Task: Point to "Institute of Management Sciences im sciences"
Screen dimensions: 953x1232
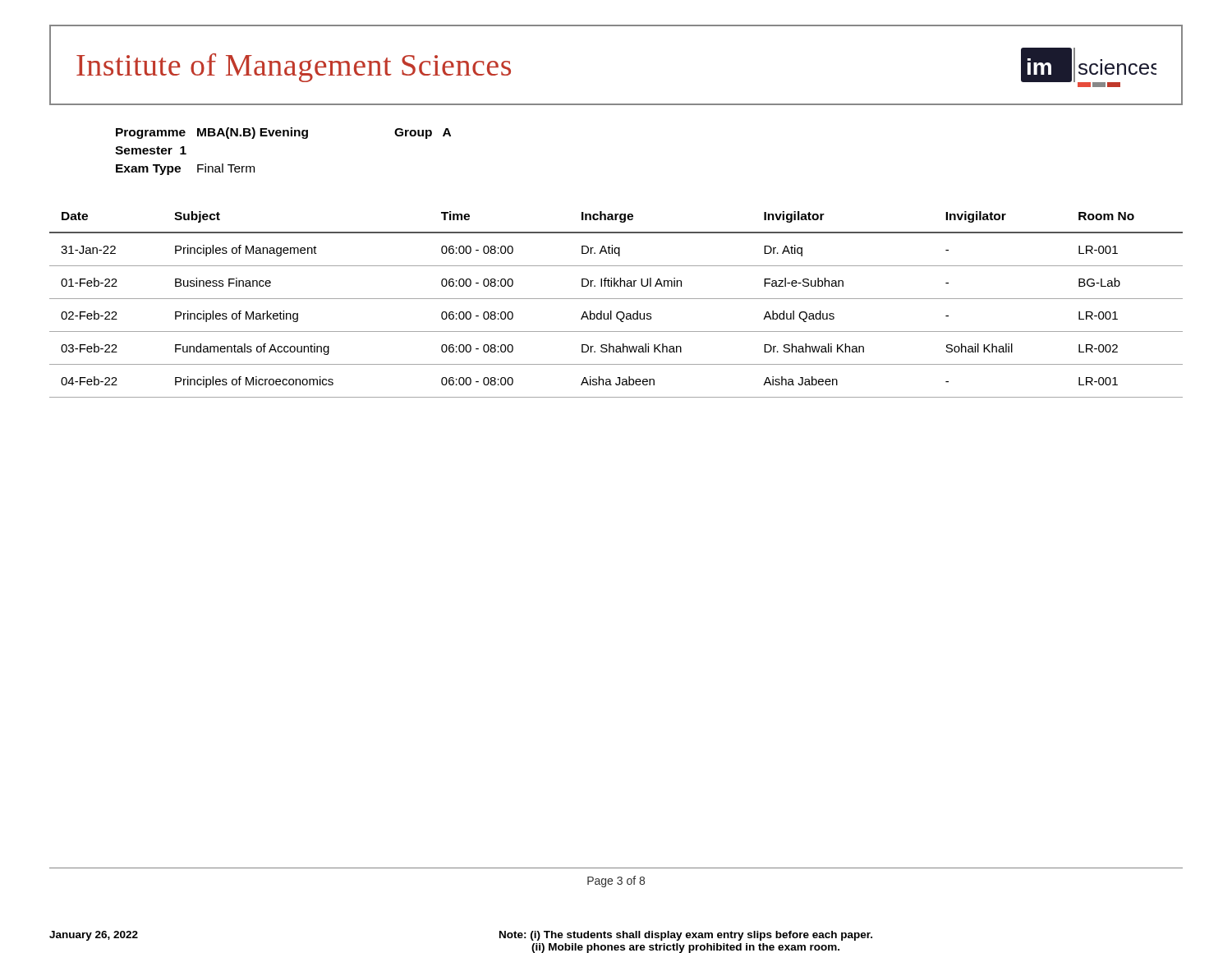Action: tap(308, 69)
